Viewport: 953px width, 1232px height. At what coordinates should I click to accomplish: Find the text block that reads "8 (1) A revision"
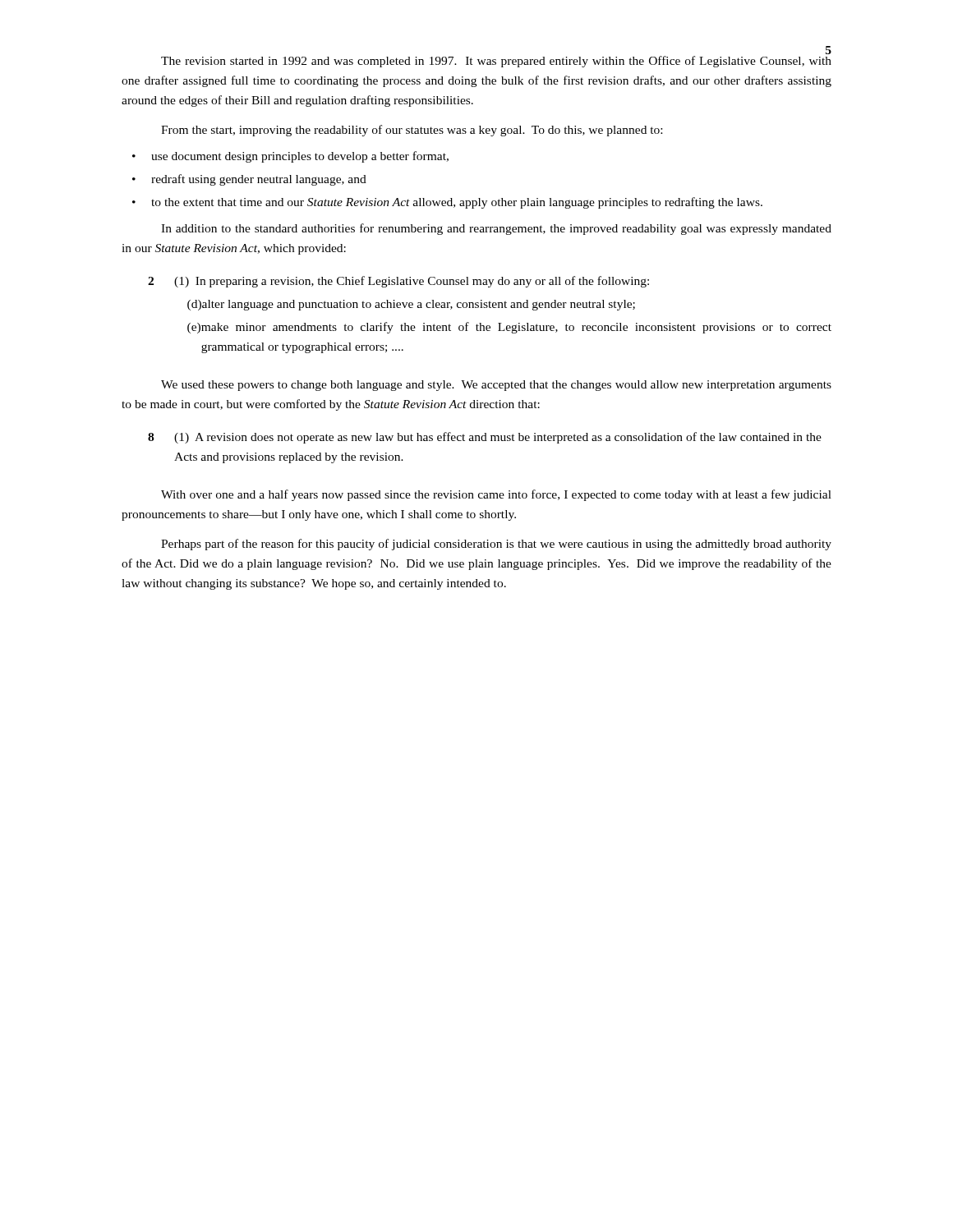(476, 447)
